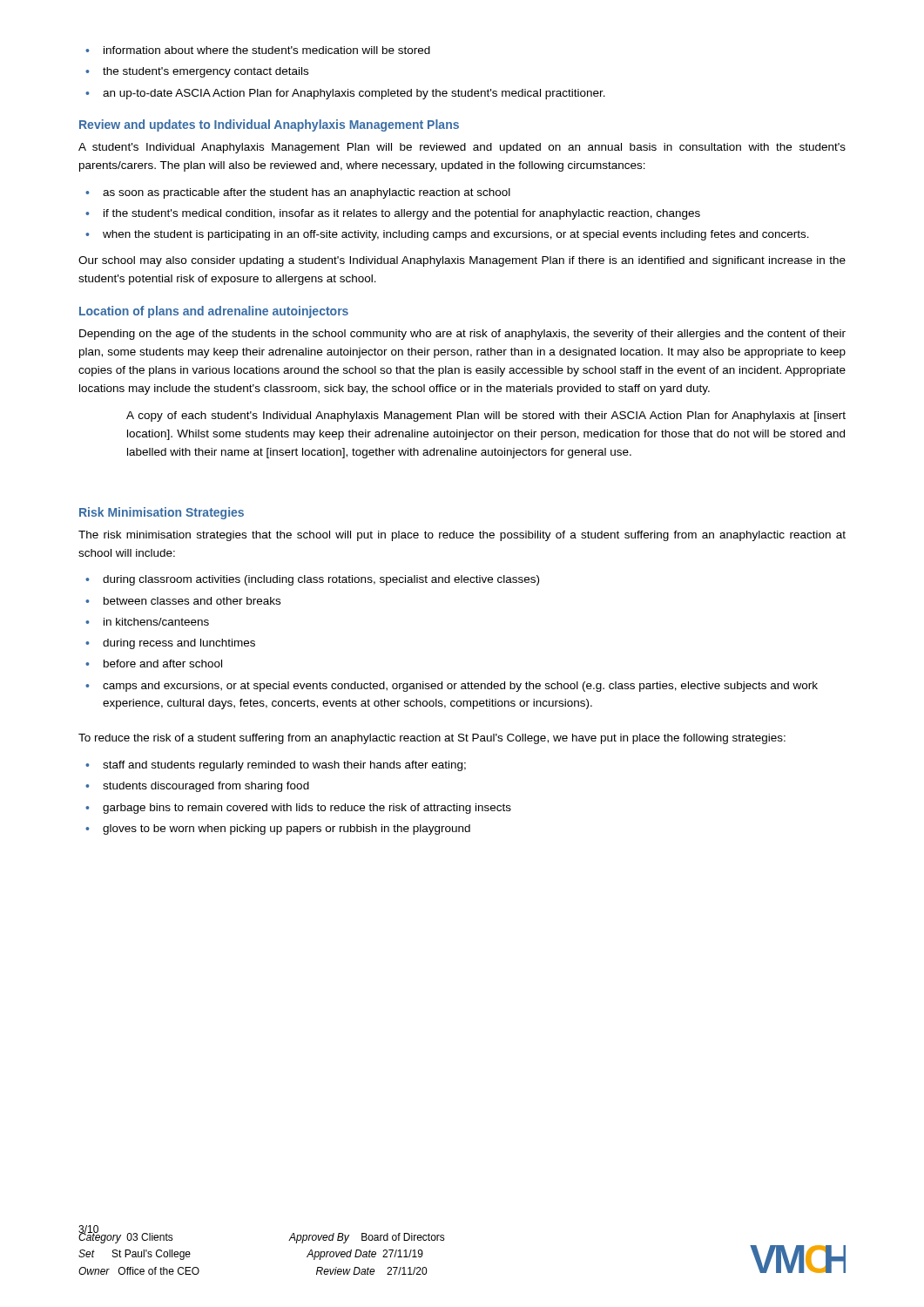924x1307 pixels.
Task: Navigate to the text starting "as soon as practicable"
Action: click(x=307, y=192)
